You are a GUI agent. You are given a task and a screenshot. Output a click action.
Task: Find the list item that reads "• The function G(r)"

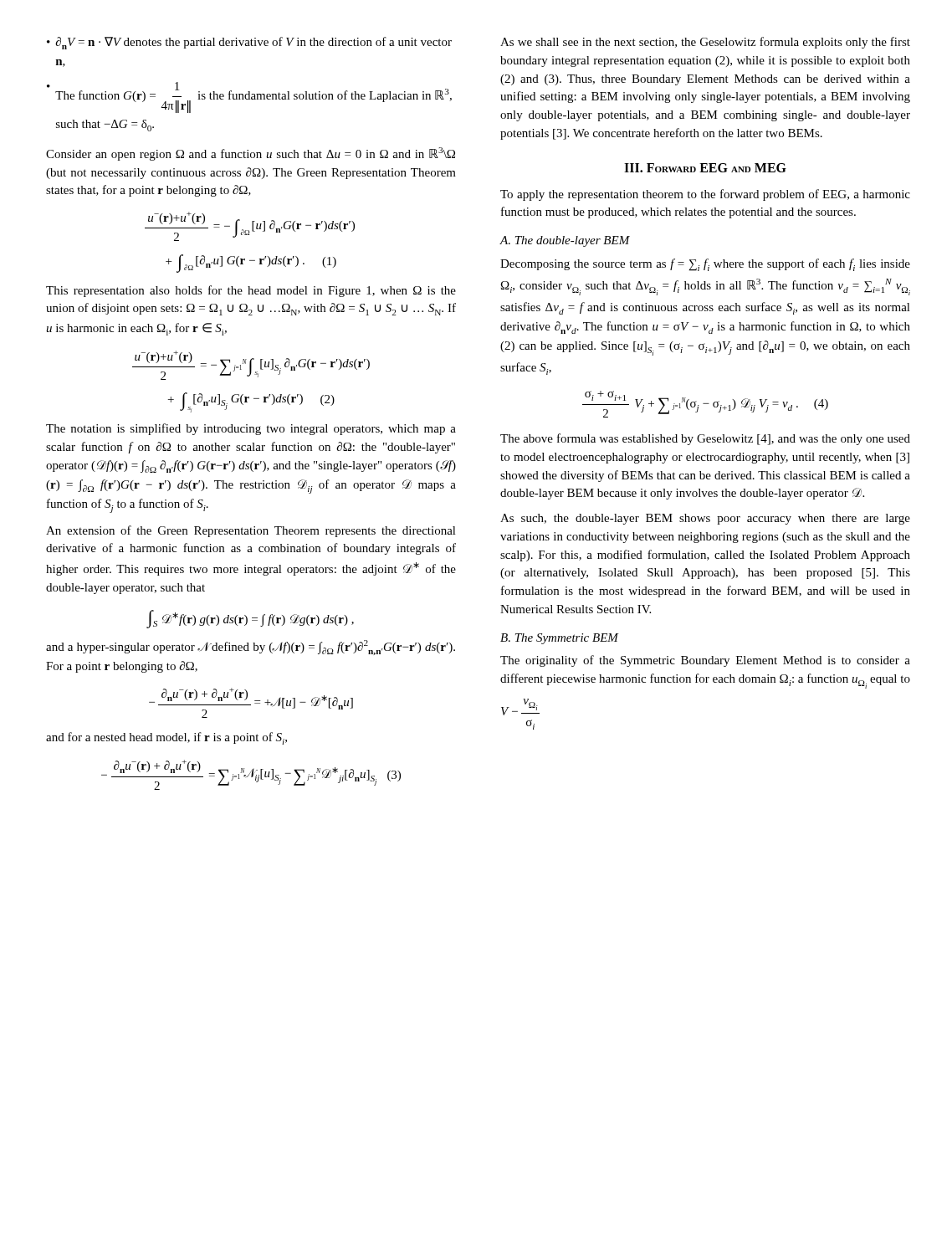click(x=251, y=106)
